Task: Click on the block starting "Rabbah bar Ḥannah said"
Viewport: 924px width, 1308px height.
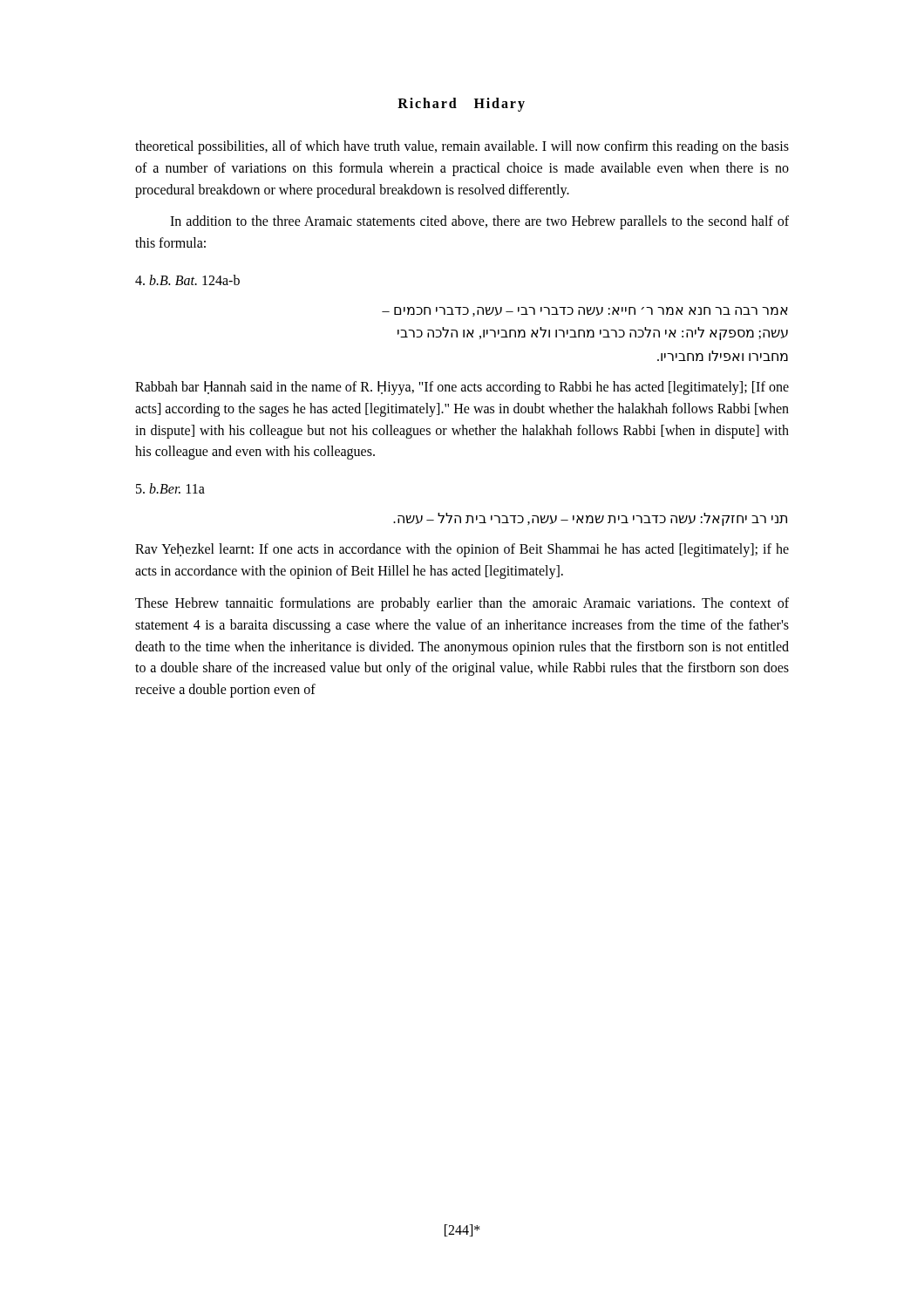Action: [462, 419]
